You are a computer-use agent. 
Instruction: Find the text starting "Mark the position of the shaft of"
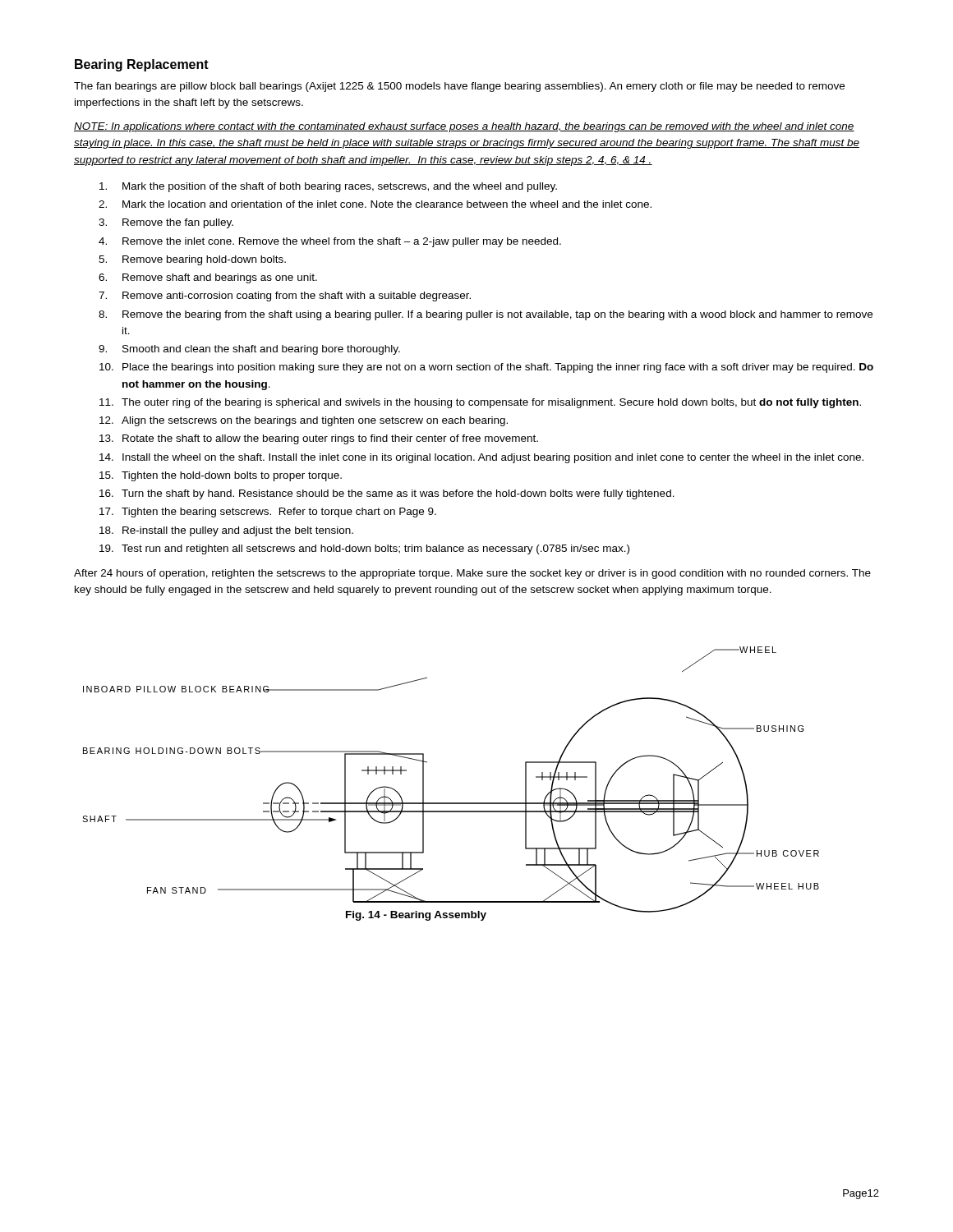point(489,186)
